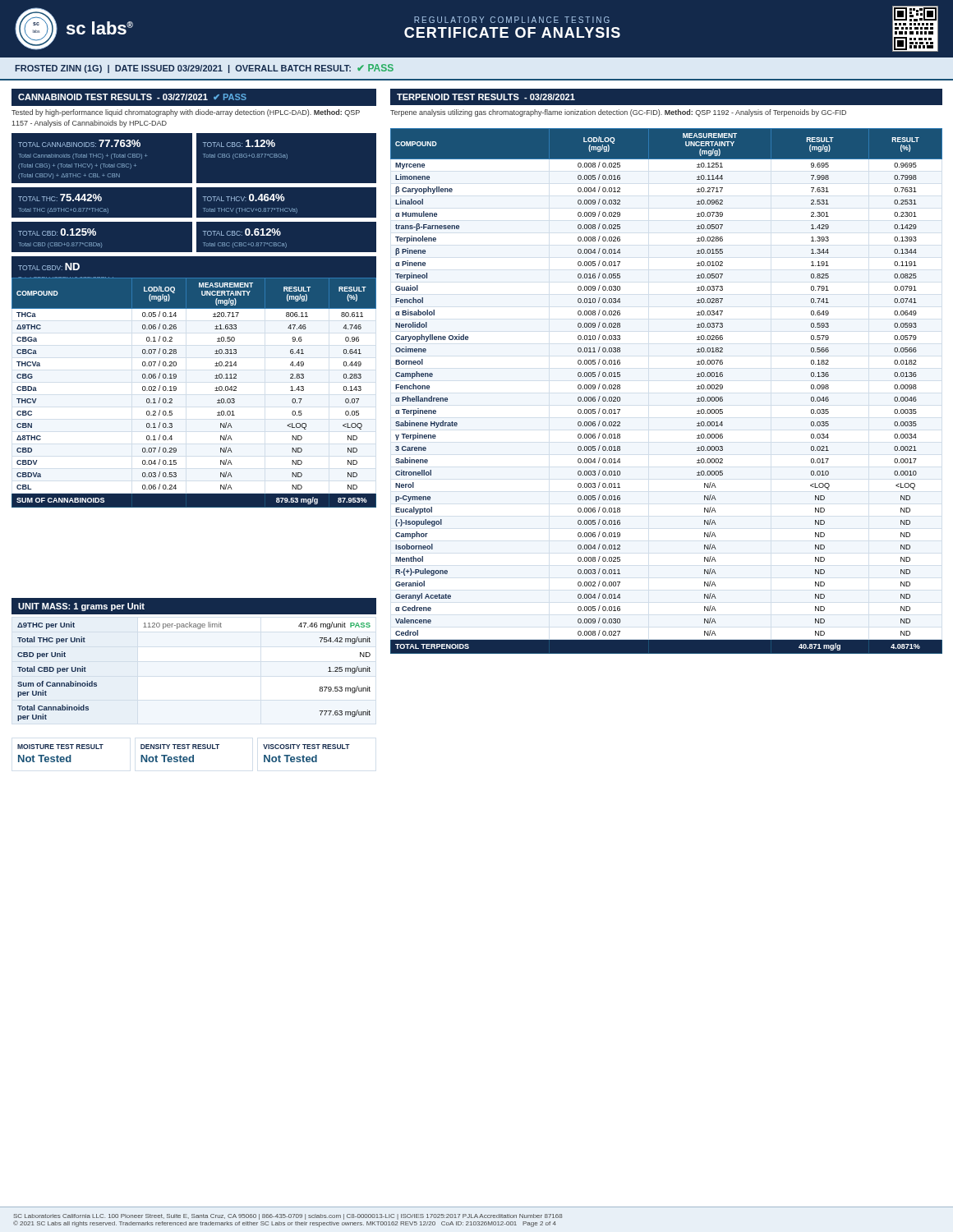This screenshot has height=1232, width=953.
Task: Click on the section header that says "UNIT MASS: 1 grams per Unit"
Action: pos(81,606)
